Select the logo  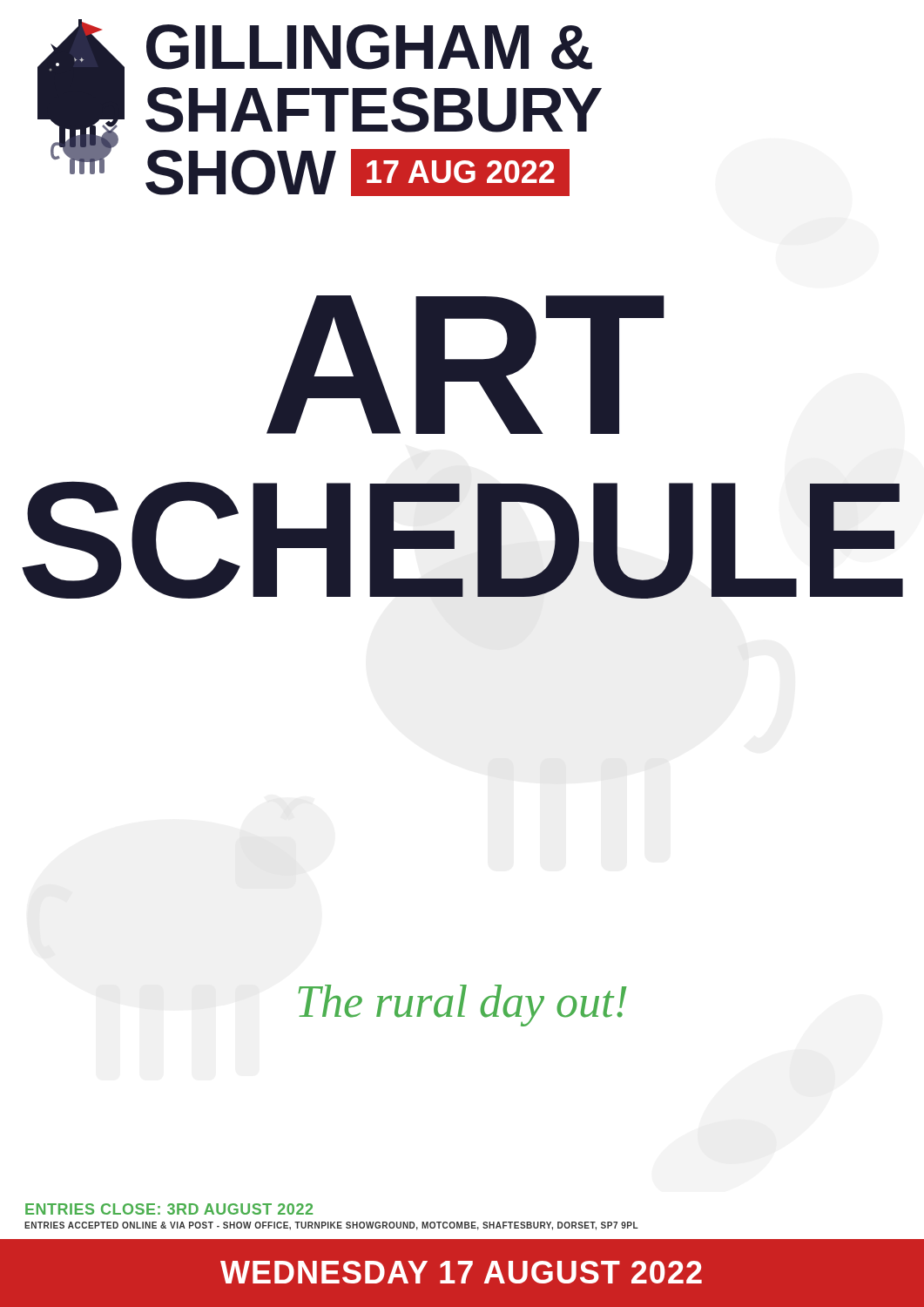(81, 100)
